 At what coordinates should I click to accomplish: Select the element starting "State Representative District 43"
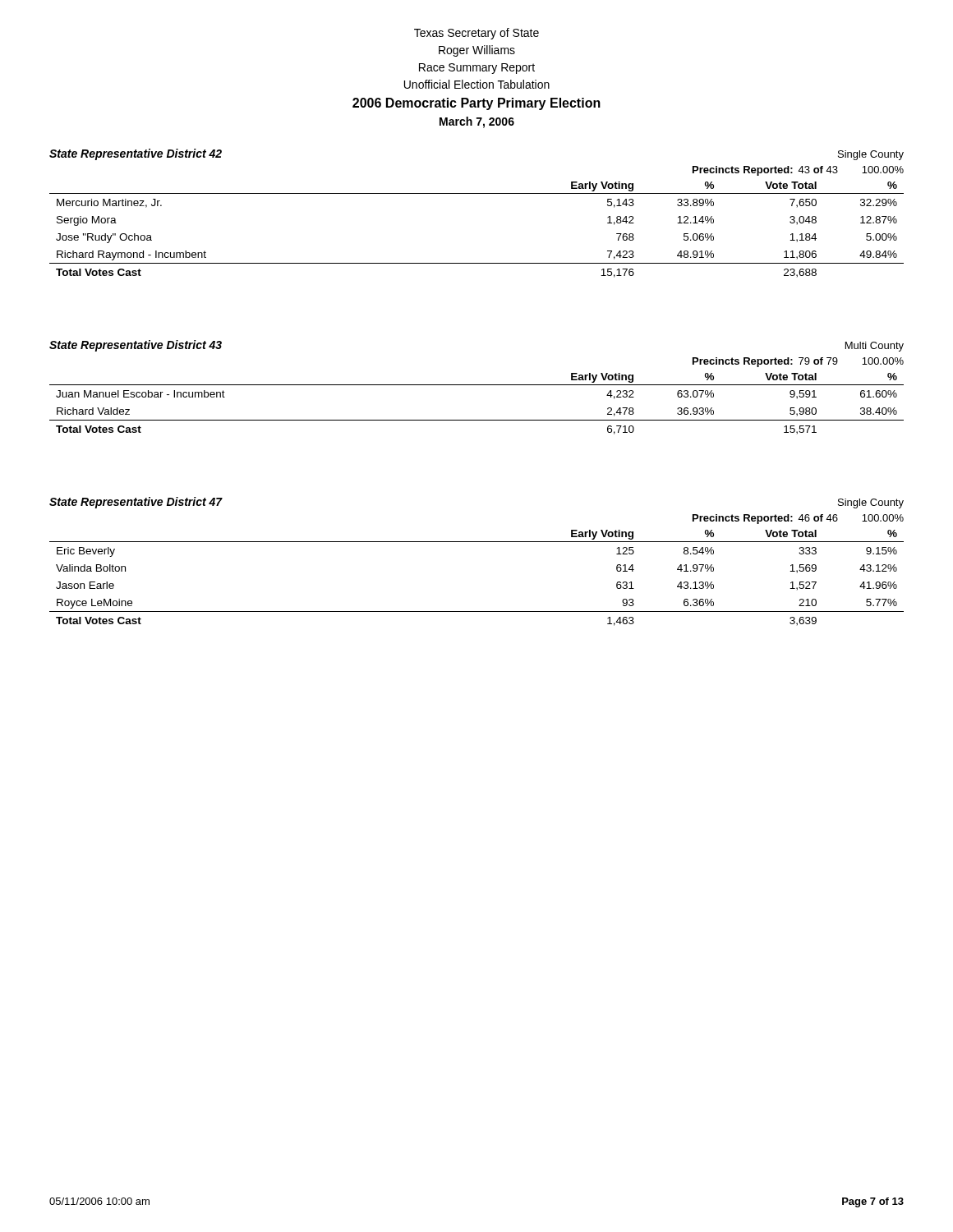(136, 345)
